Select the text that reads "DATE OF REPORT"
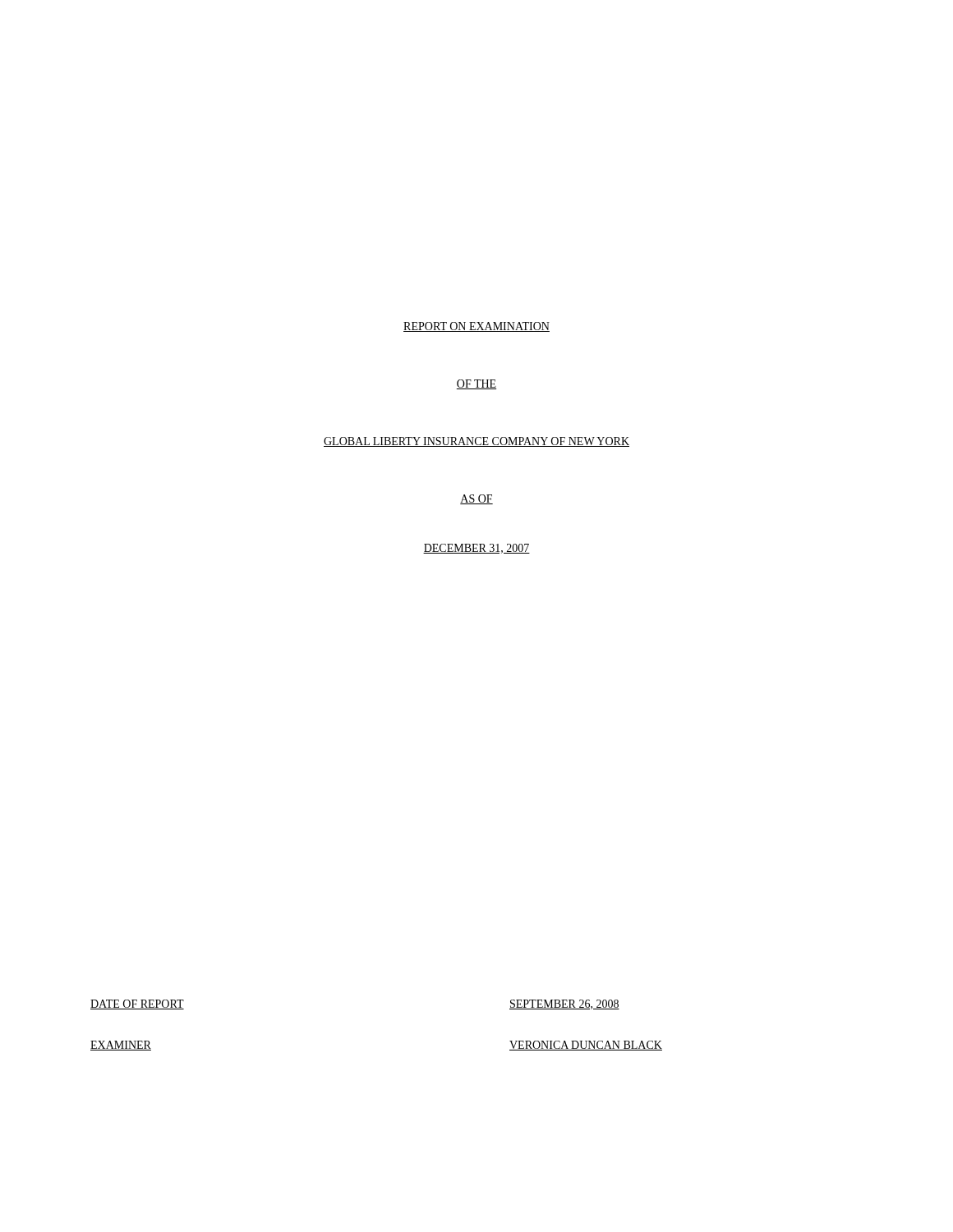This screenshot has height=1232, width=953. pyautogui.click(x=137, y=1004)
